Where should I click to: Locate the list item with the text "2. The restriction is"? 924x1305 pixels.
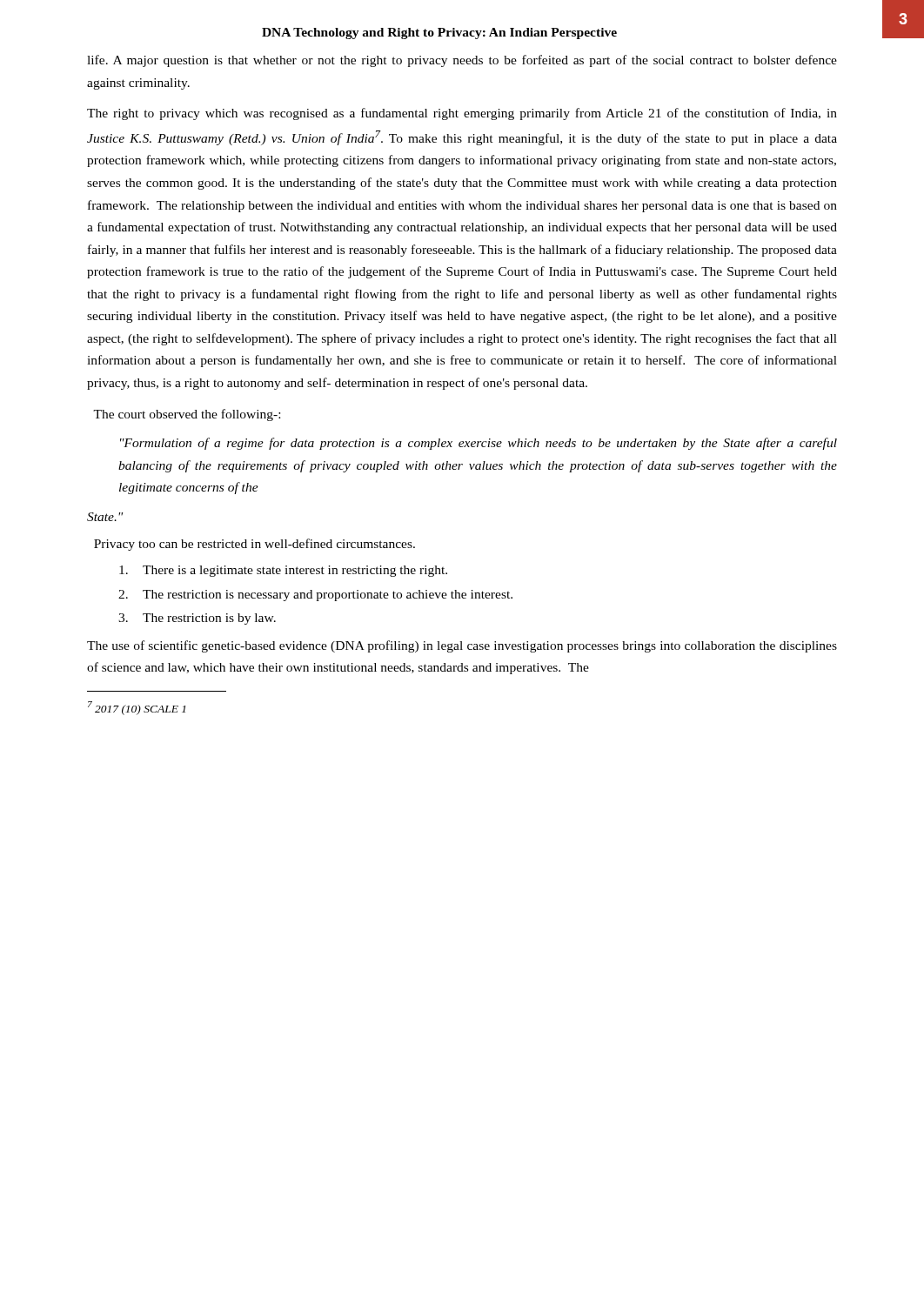point(316,594)
